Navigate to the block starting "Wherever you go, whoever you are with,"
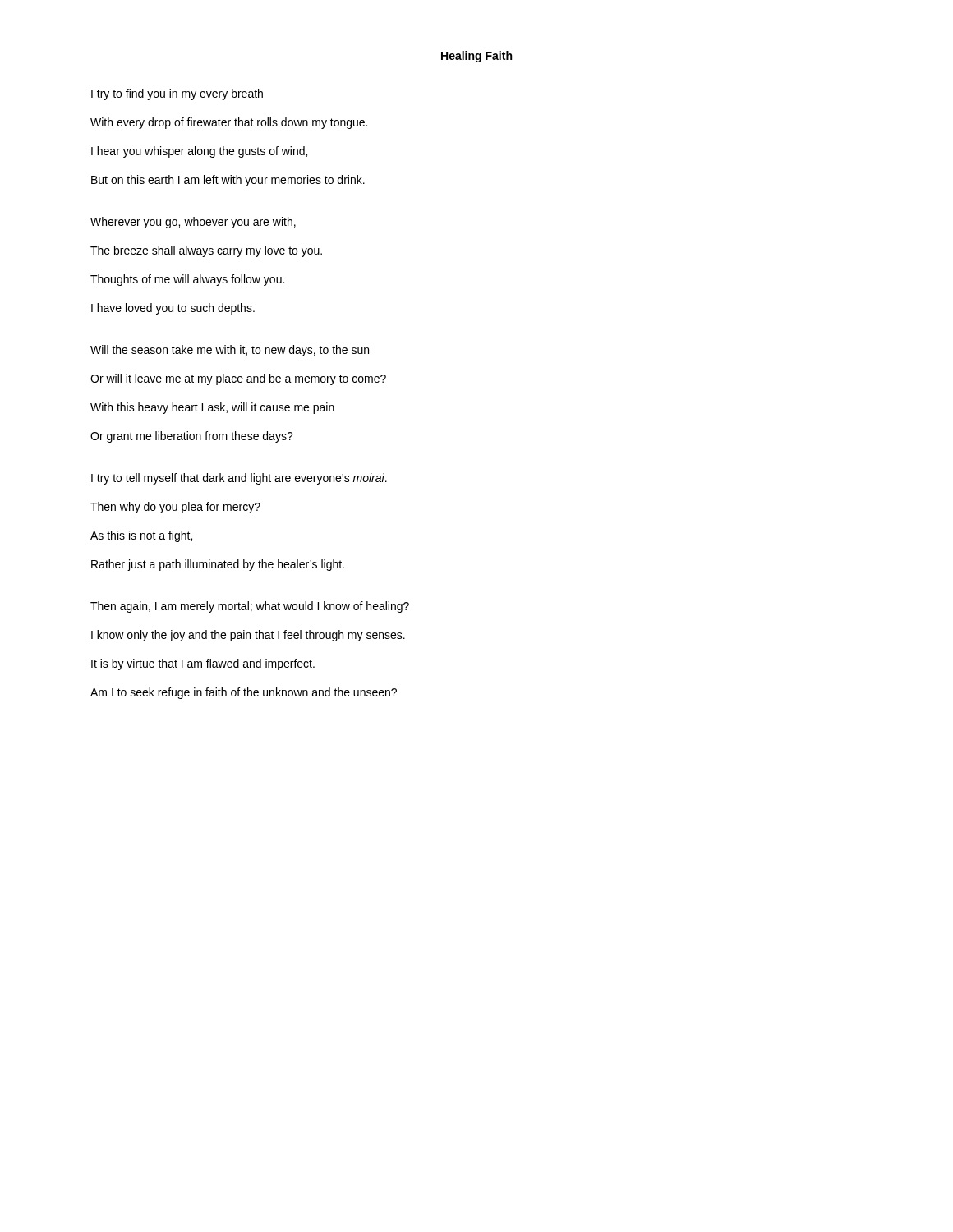This screenshot has width=953, height=1232. [193, 223]
